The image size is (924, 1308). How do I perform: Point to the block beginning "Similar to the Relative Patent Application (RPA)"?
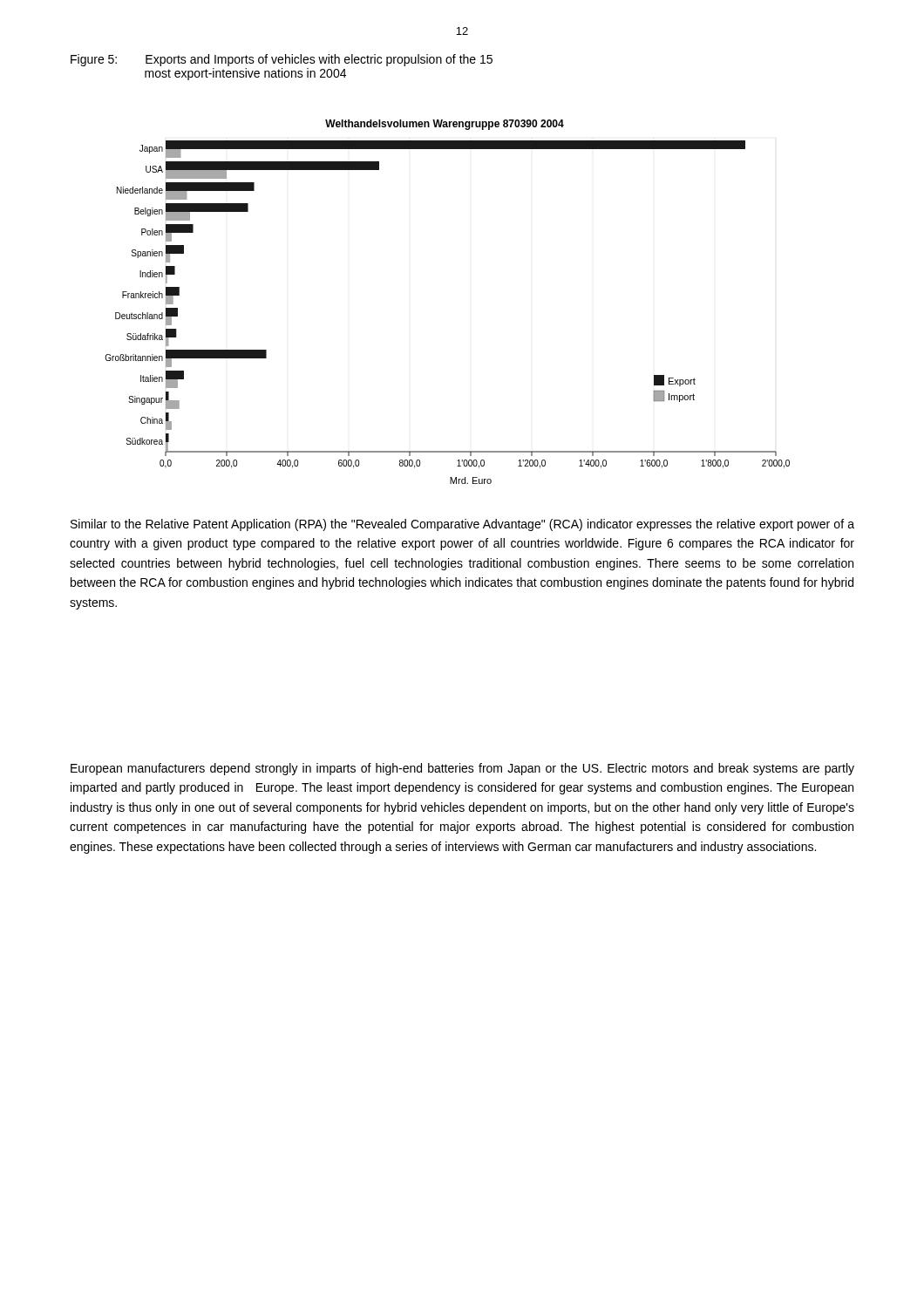[462, 563]
